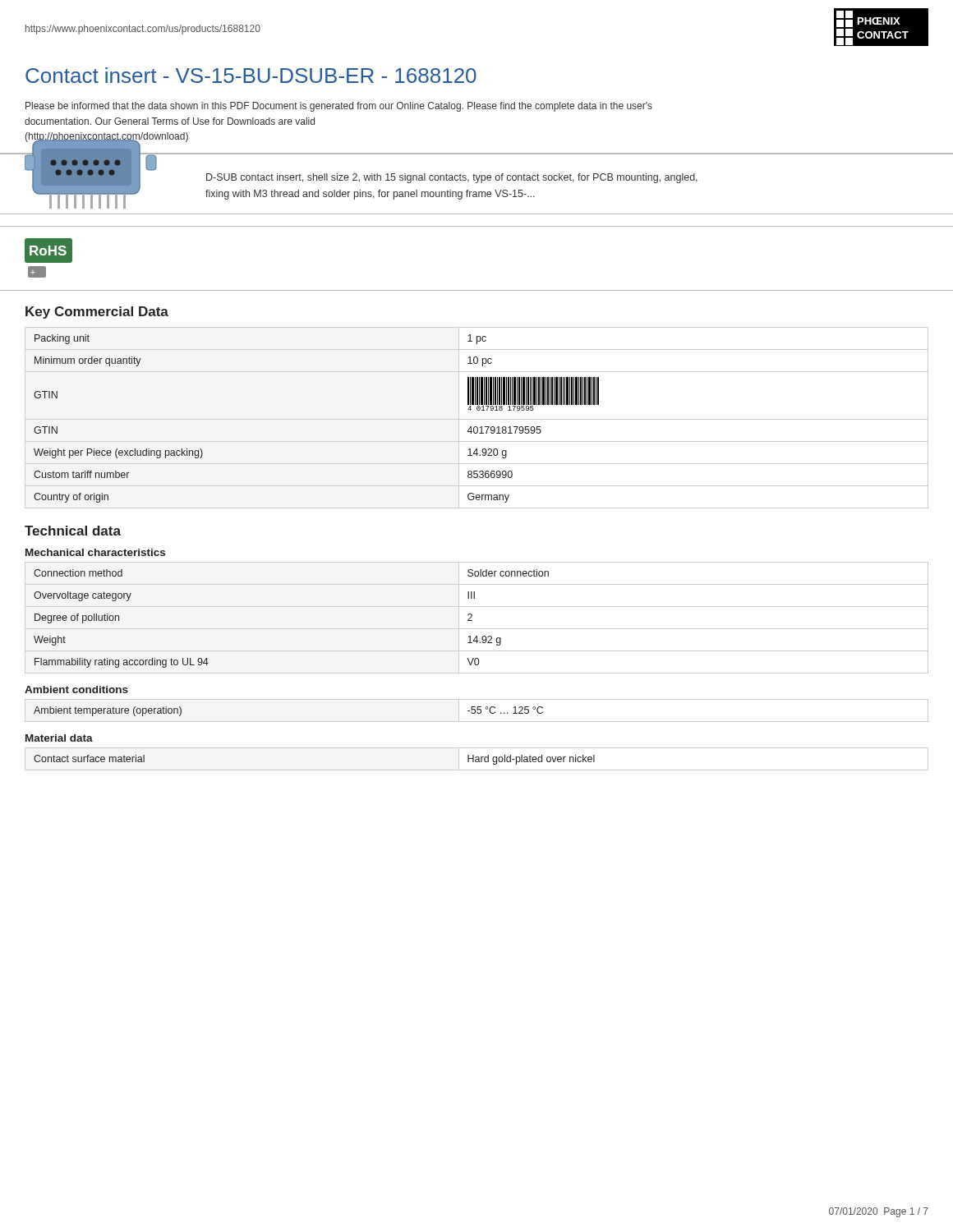Where is the passage that starts "Please be informed"?
This screenshot has width=953, height=1232.
tap(339, 107)
